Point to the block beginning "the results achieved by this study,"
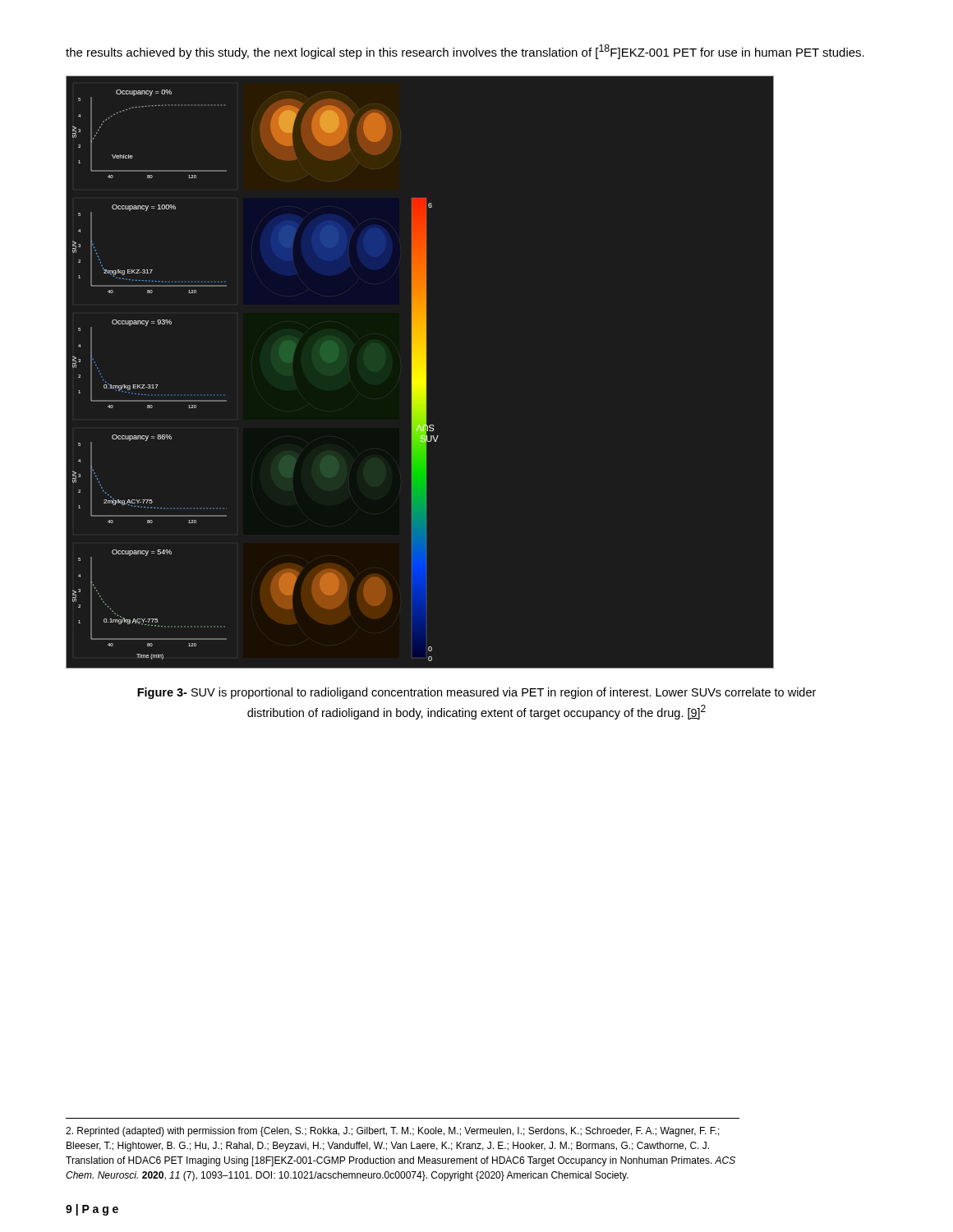953x1232 pixels. coord(465,51)
